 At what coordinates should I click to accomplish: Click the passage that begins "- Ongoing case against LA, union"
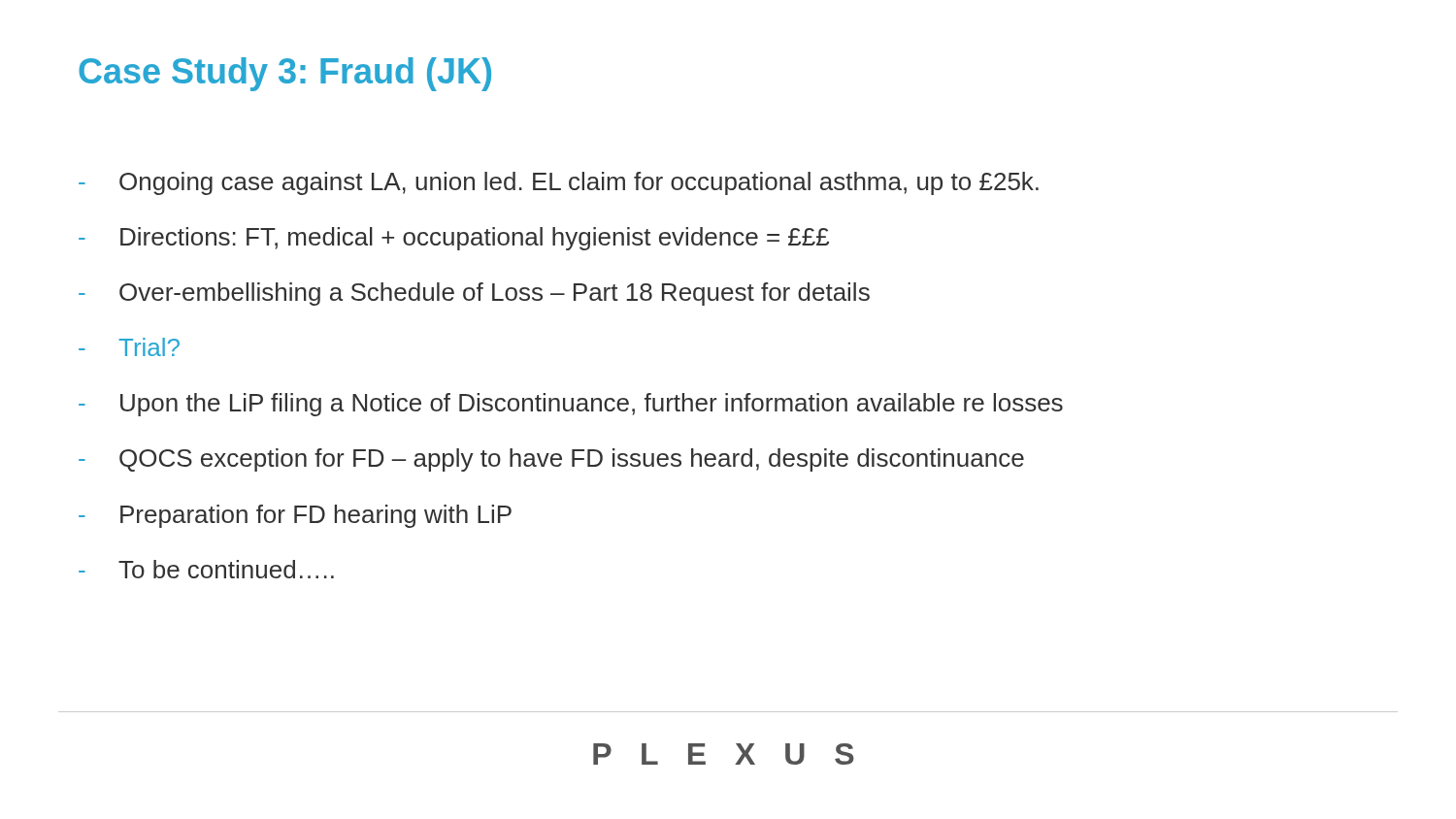pyautogui.click(x=559, y=182)
